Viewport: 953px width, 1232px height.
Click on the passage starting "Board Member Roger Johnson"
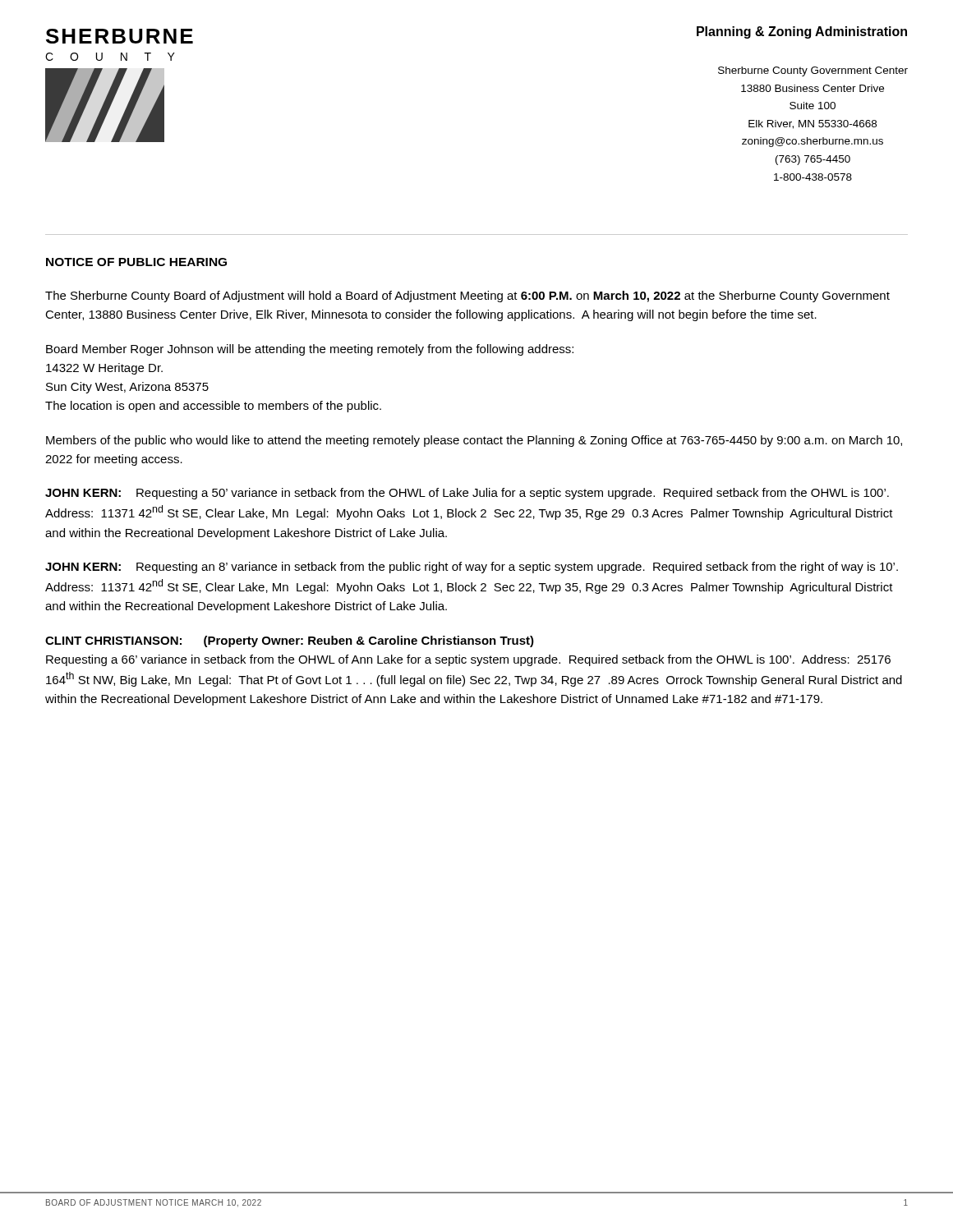coord(310,350)
